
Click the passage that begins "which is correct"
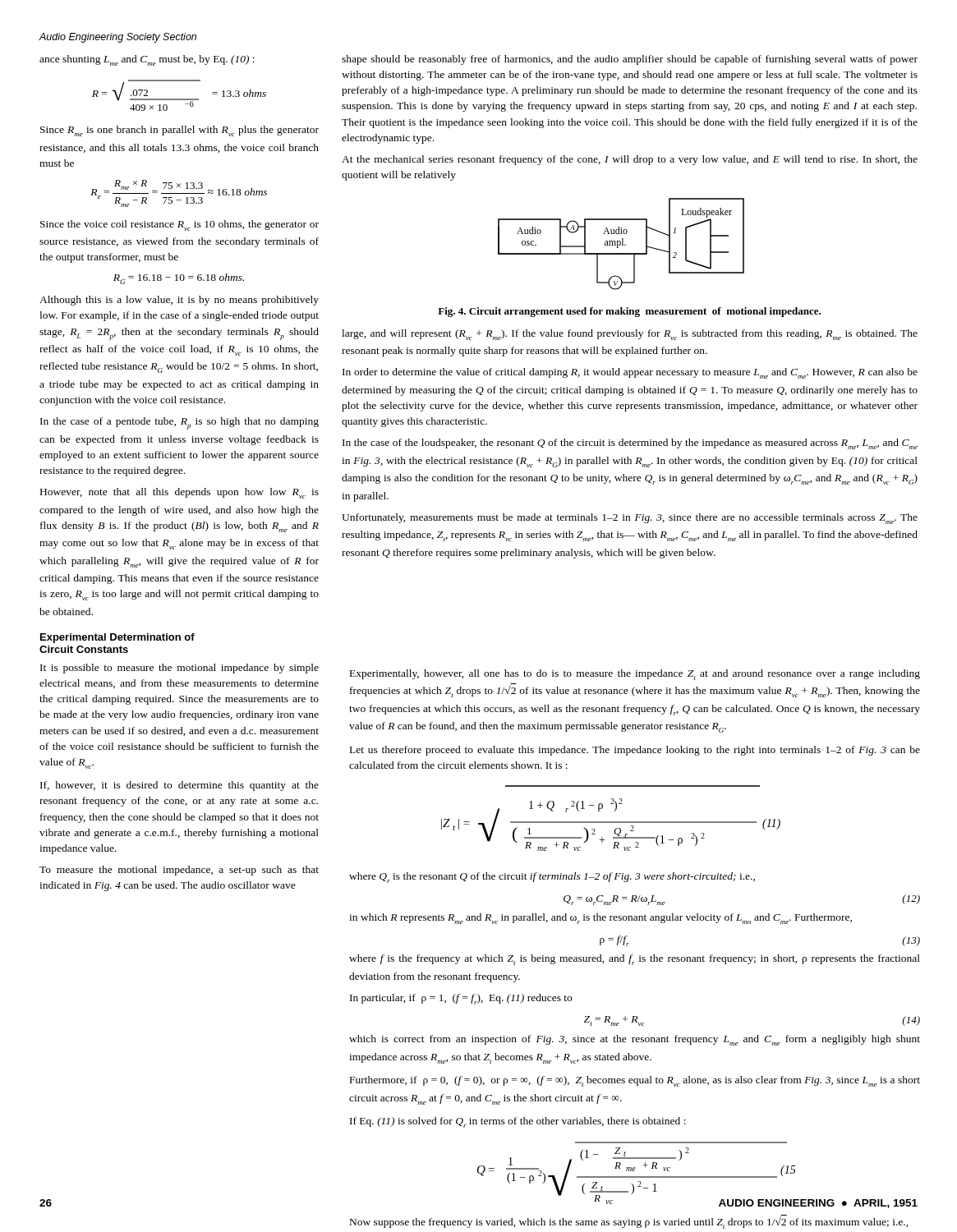[635, 1081]
